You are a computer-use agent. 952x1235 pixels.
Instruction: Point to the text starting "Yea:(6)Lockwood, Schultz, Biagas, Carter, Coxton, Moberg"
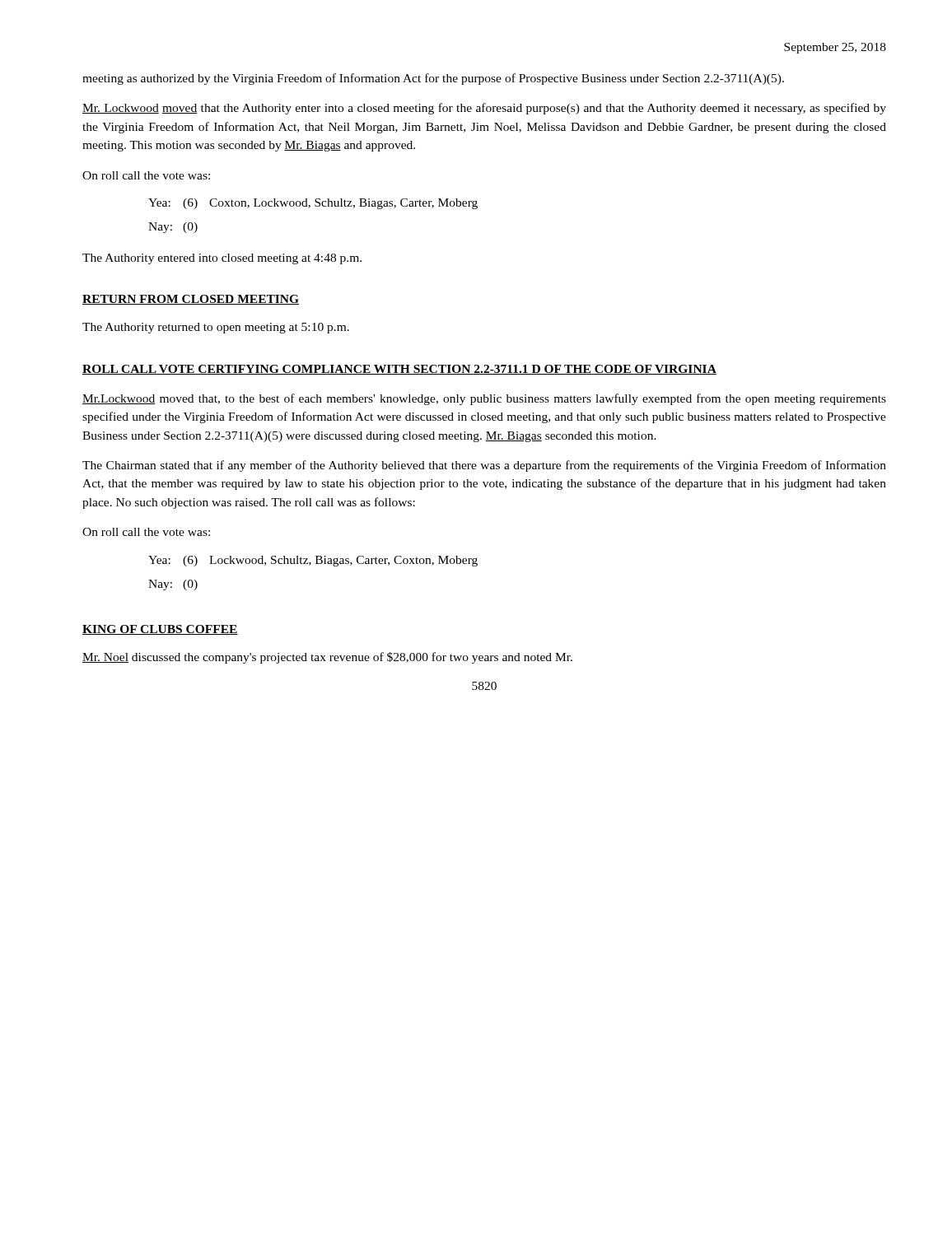pyautogui.click(x=313, y=560)
